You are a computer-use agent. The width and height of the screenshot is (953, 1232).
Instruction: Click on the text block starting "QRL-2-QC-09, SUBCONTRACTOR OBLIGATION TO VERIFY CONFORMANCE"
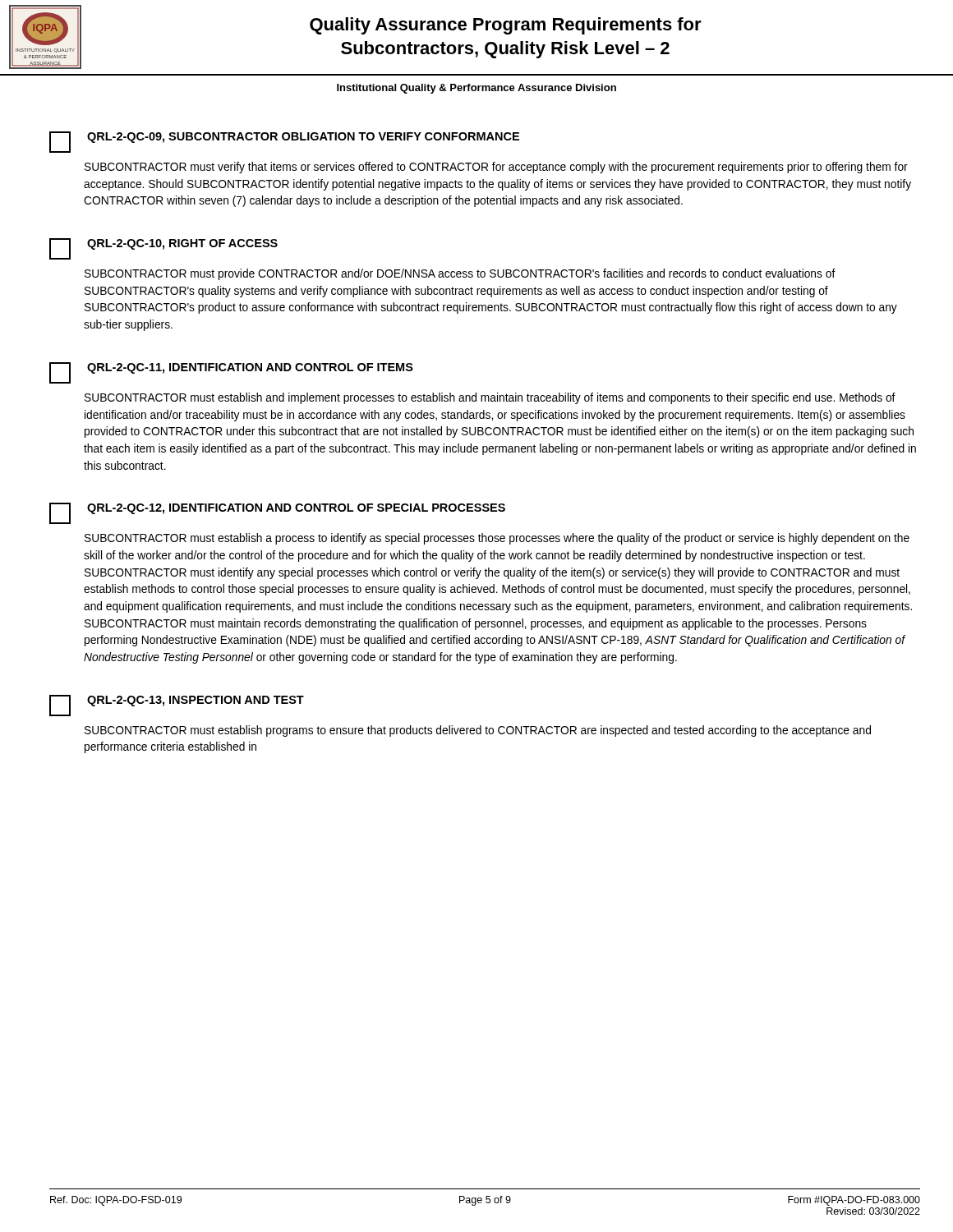[x=303, y=136]
